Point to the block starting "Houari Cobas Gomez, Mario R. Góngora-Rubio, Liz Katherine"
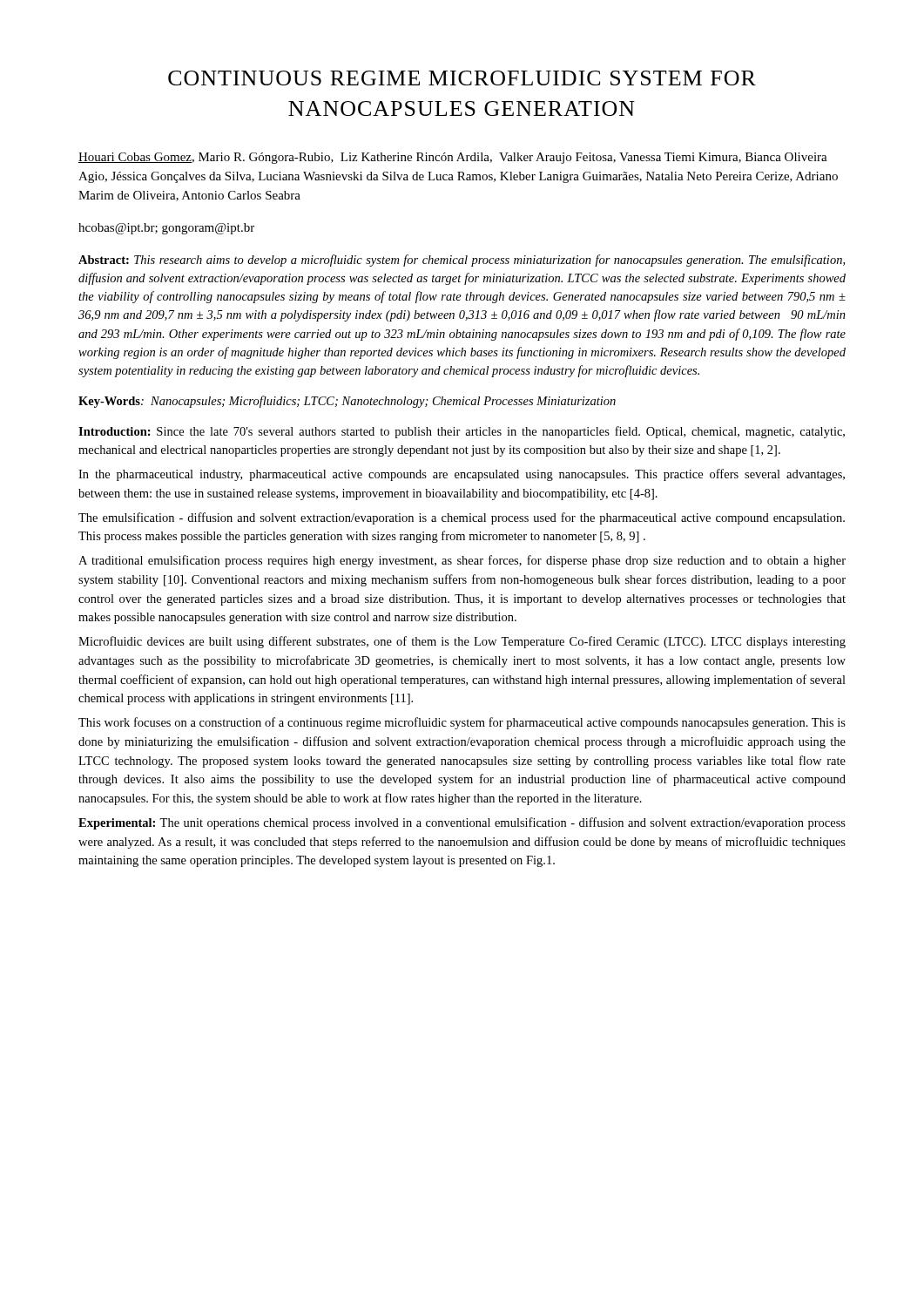The width and height of the screenshot is (924, 1307). (458, 176)
